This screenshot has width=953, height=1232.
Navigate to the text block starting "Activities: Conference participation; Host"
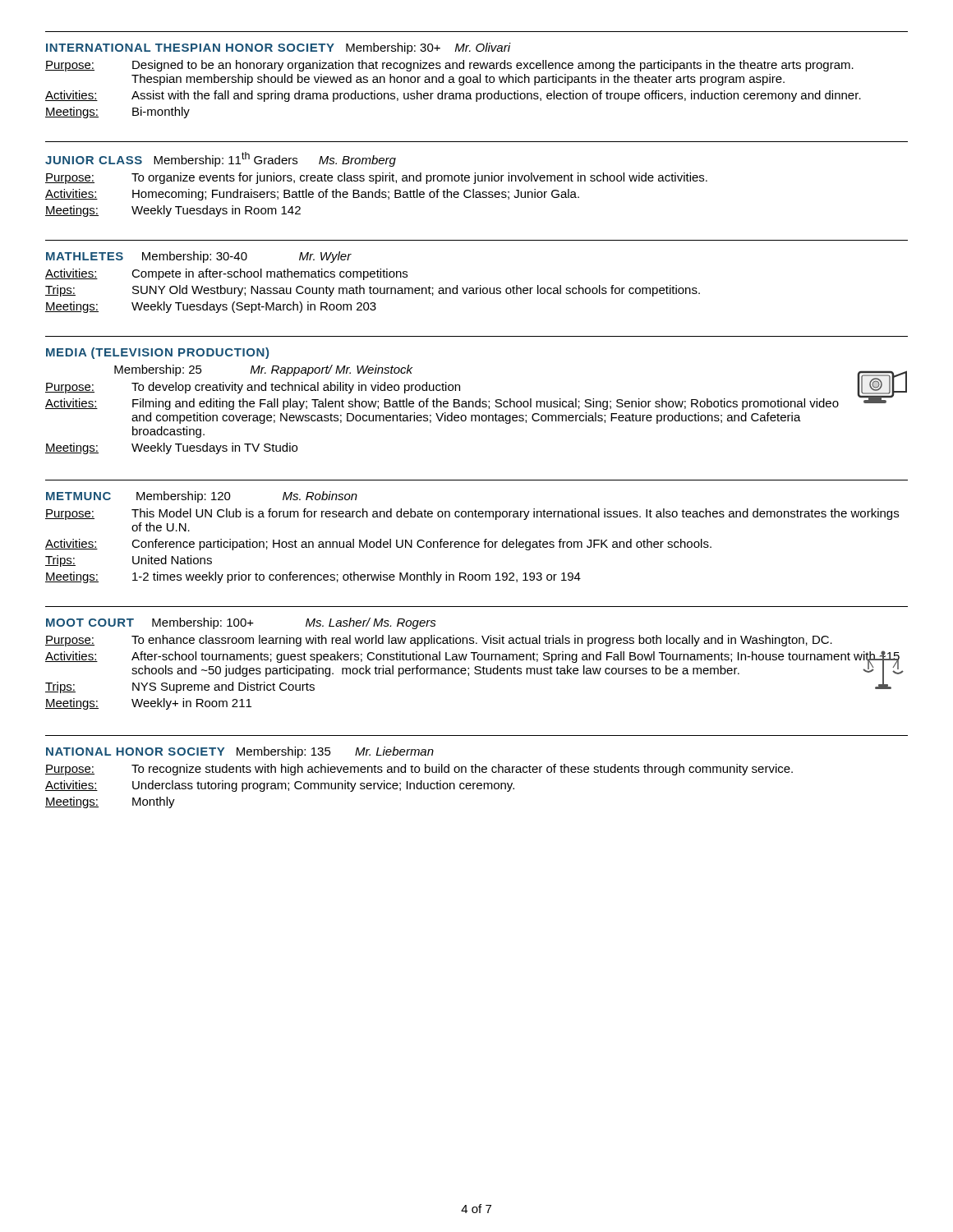pos(476,543)
